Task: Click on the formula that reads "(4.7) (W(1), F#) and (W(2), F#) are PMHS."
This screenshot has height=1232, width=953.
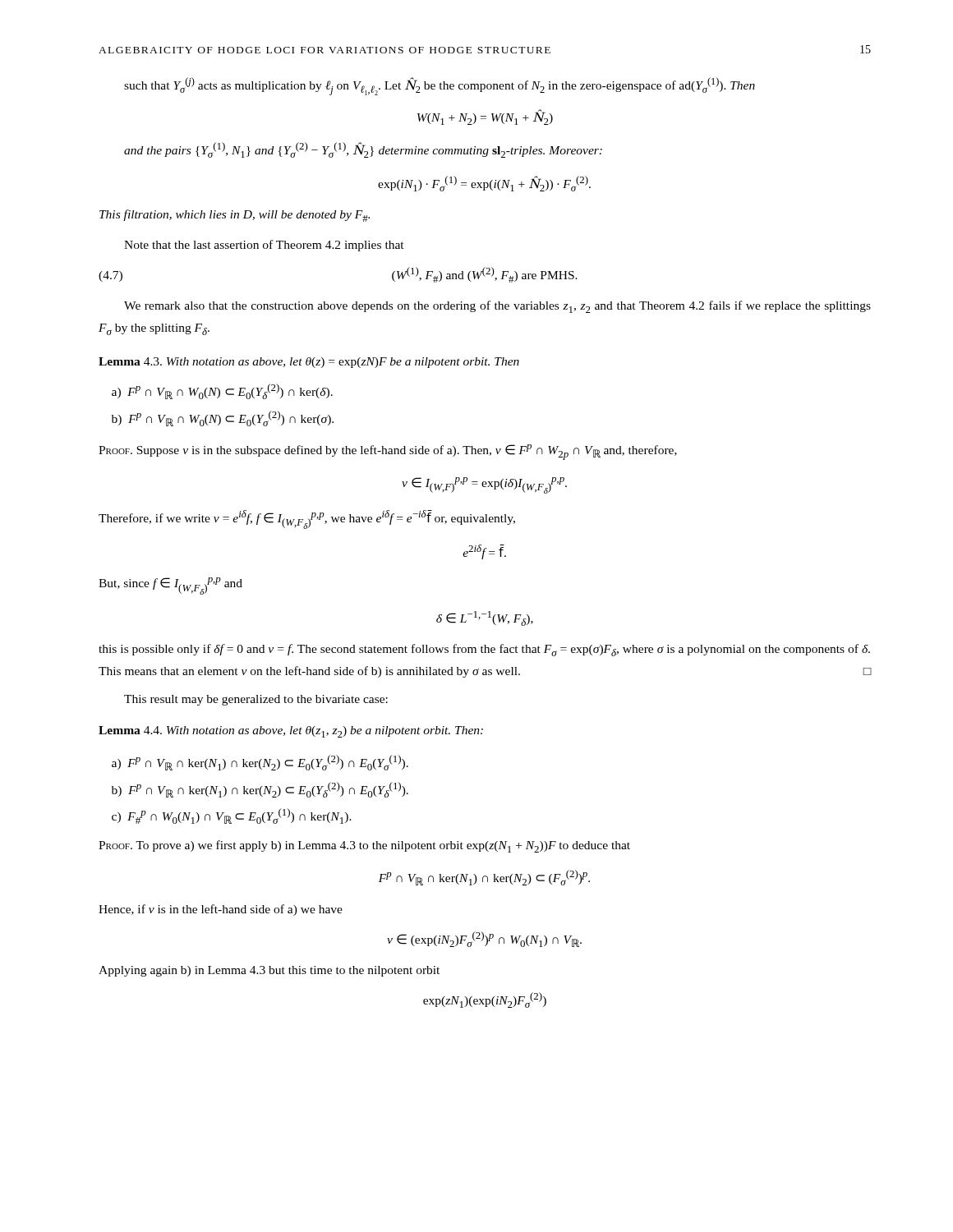Action: point(460,275)
